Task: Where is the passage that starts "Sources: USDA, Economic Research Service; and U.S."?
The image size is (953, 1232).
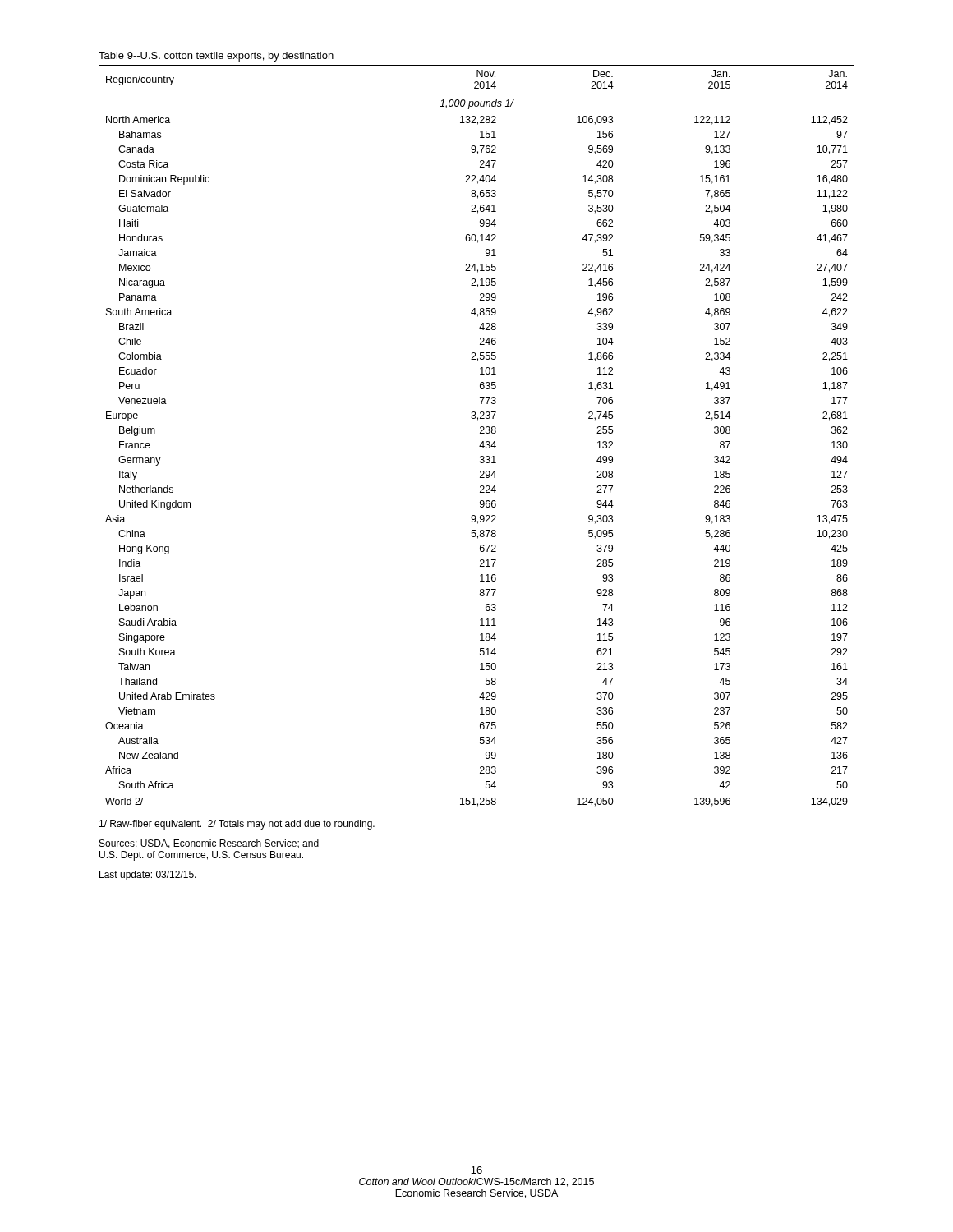Action: pyautogui.click(x=209, y=849)
